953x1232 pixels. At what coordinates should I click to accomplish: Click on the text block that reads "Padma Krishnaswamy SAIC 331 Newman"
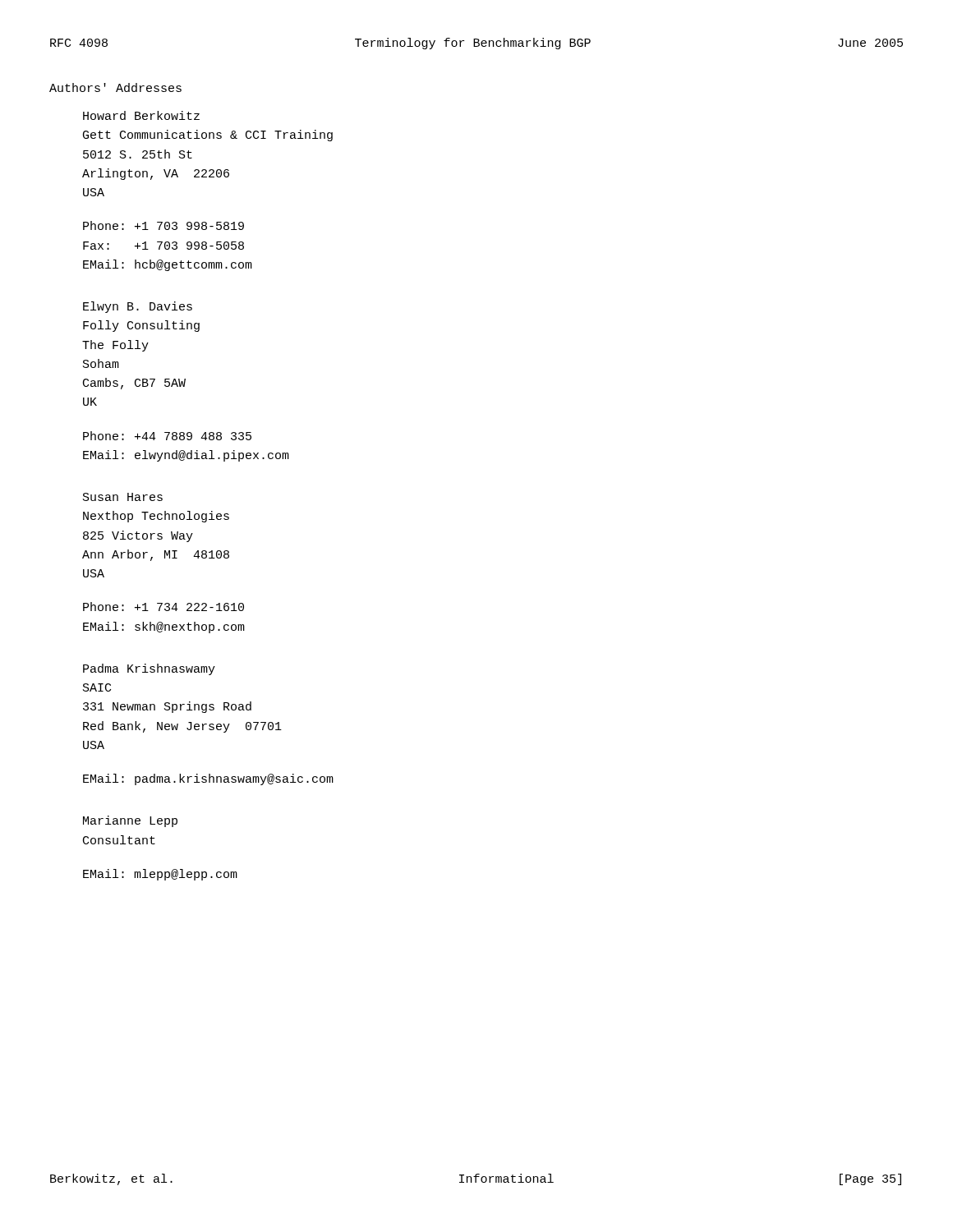pos(182,708)
